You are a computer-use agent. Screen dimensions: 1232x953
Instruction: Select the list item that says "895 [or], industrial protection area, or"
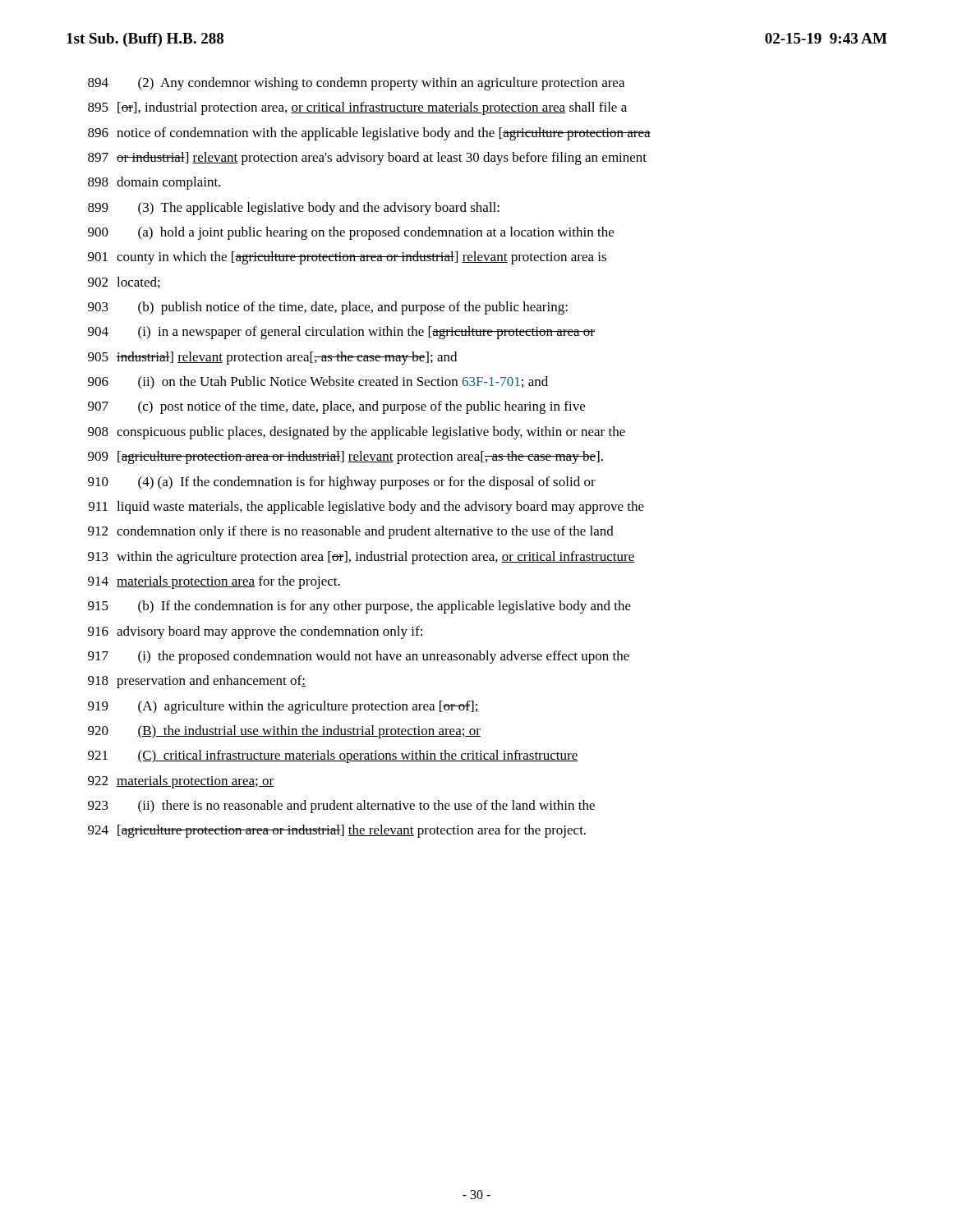[476, 108]
